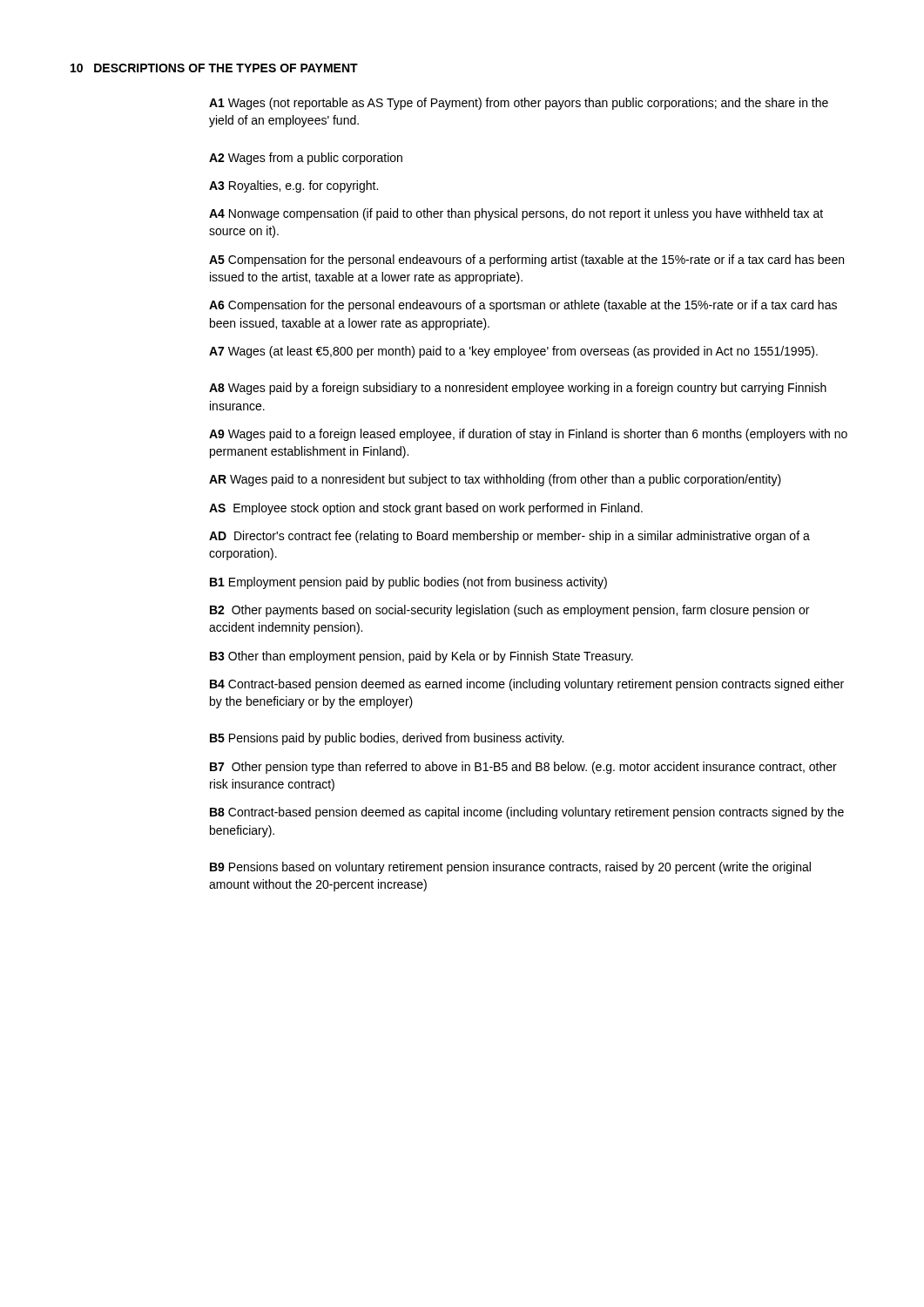Click on the block starting "B4 Contract-based pension"
The width and height of the screenshot is (924, 1307).
[x=527, y=693]
